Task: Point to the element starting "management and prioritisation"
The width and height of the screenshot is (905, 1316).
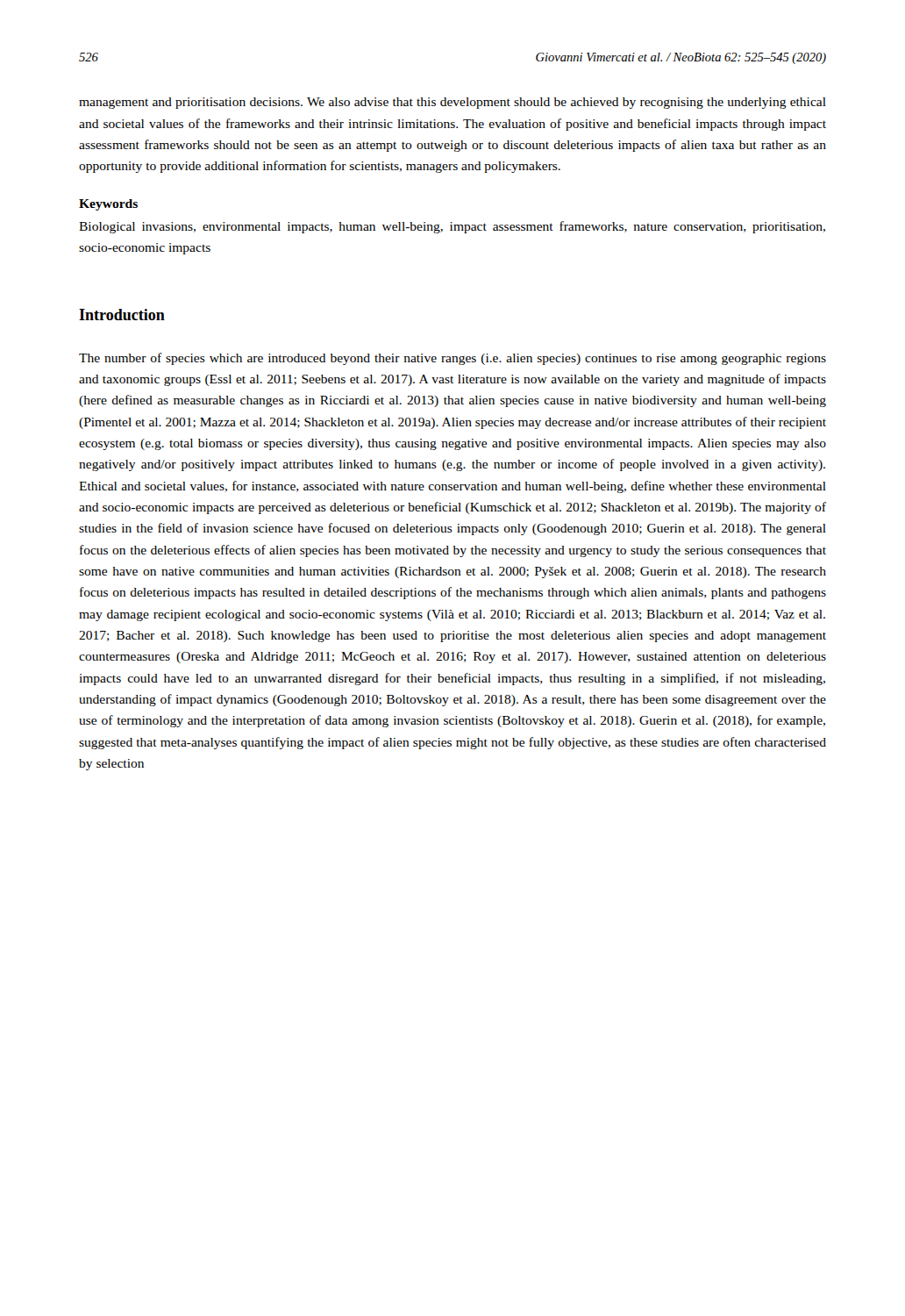Action: coord(452,134)
